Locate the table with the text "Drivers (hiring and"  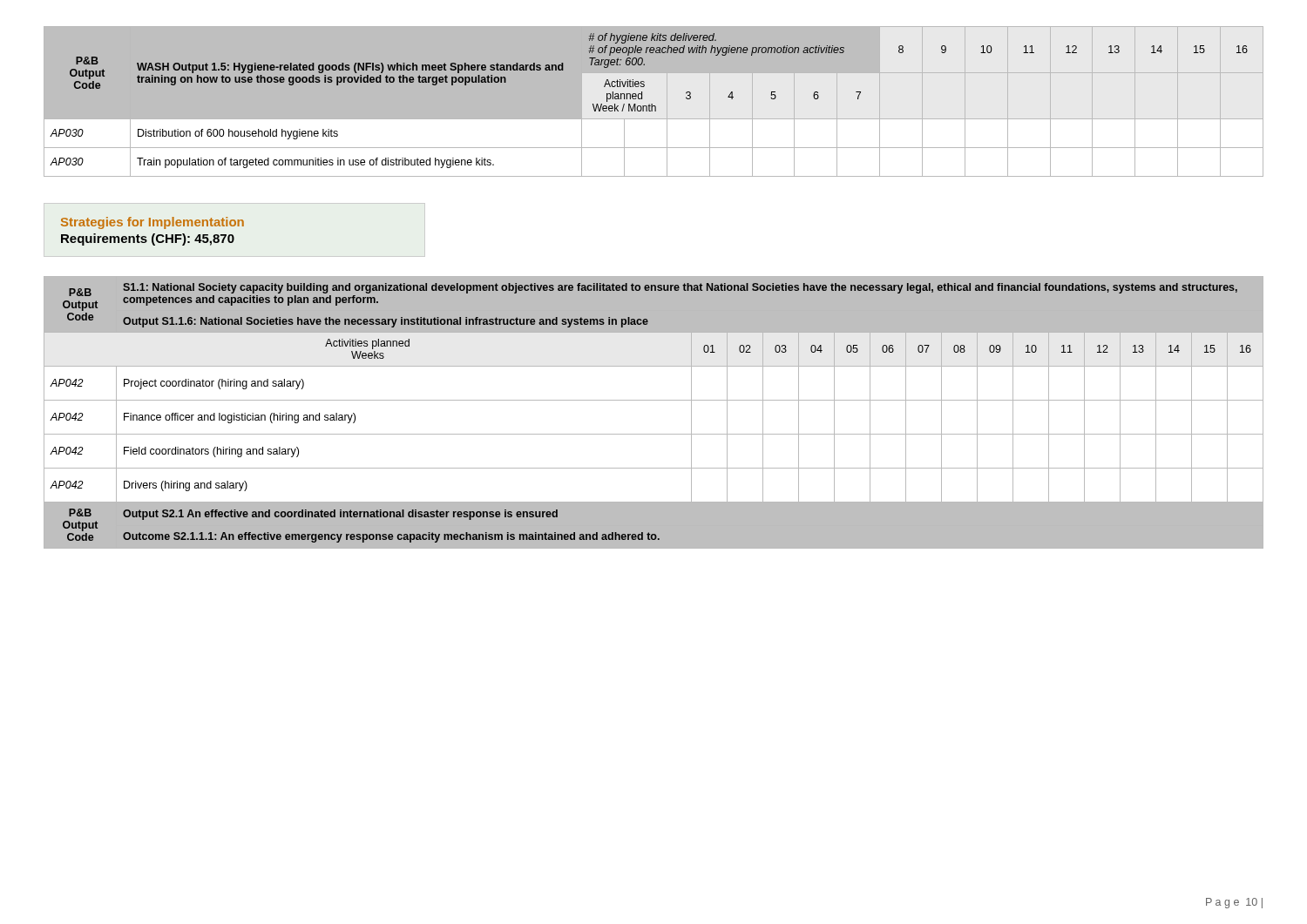pos(654,412)
